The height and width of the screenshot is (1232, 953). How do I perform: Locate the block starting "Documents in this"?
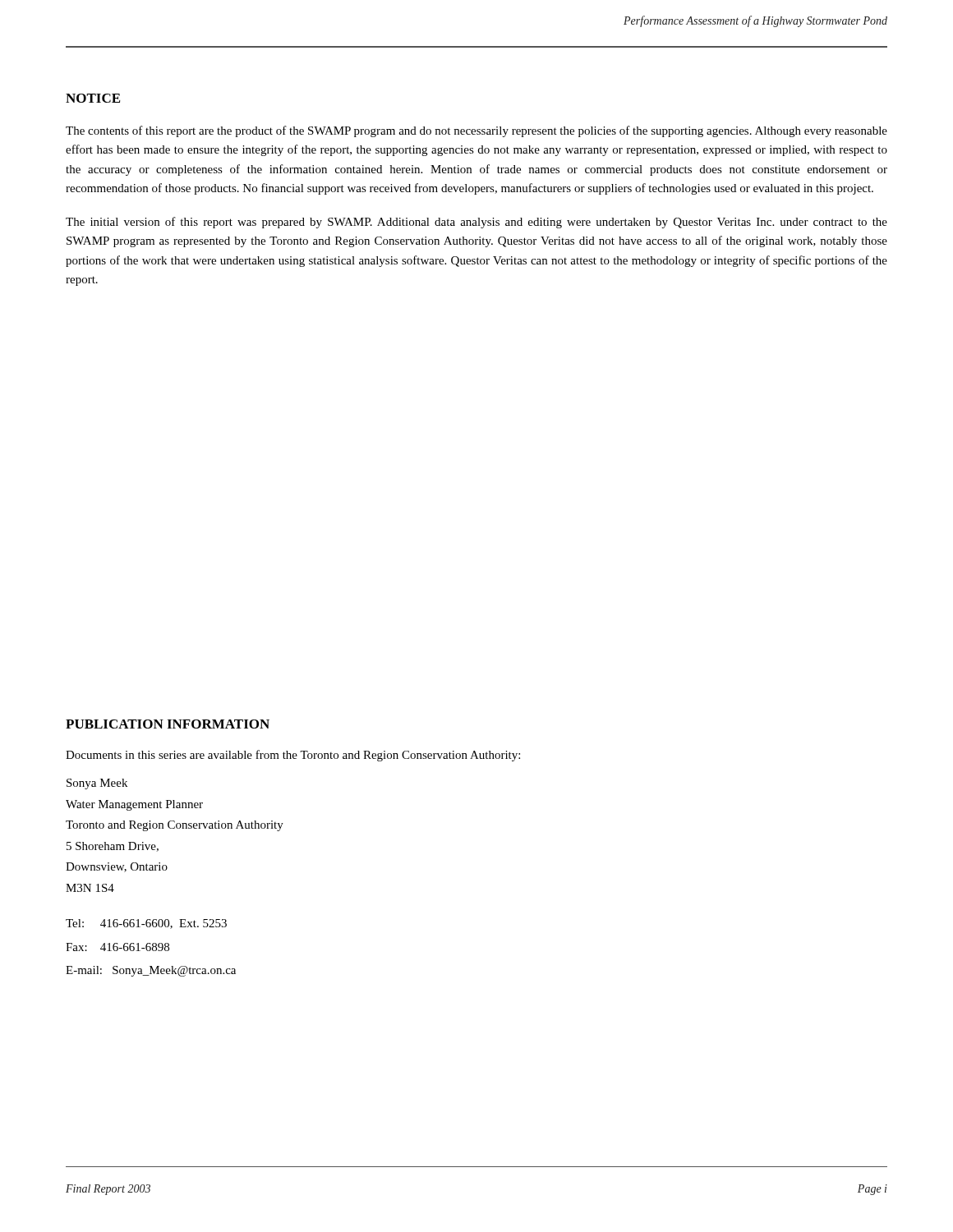click(293, 755)
